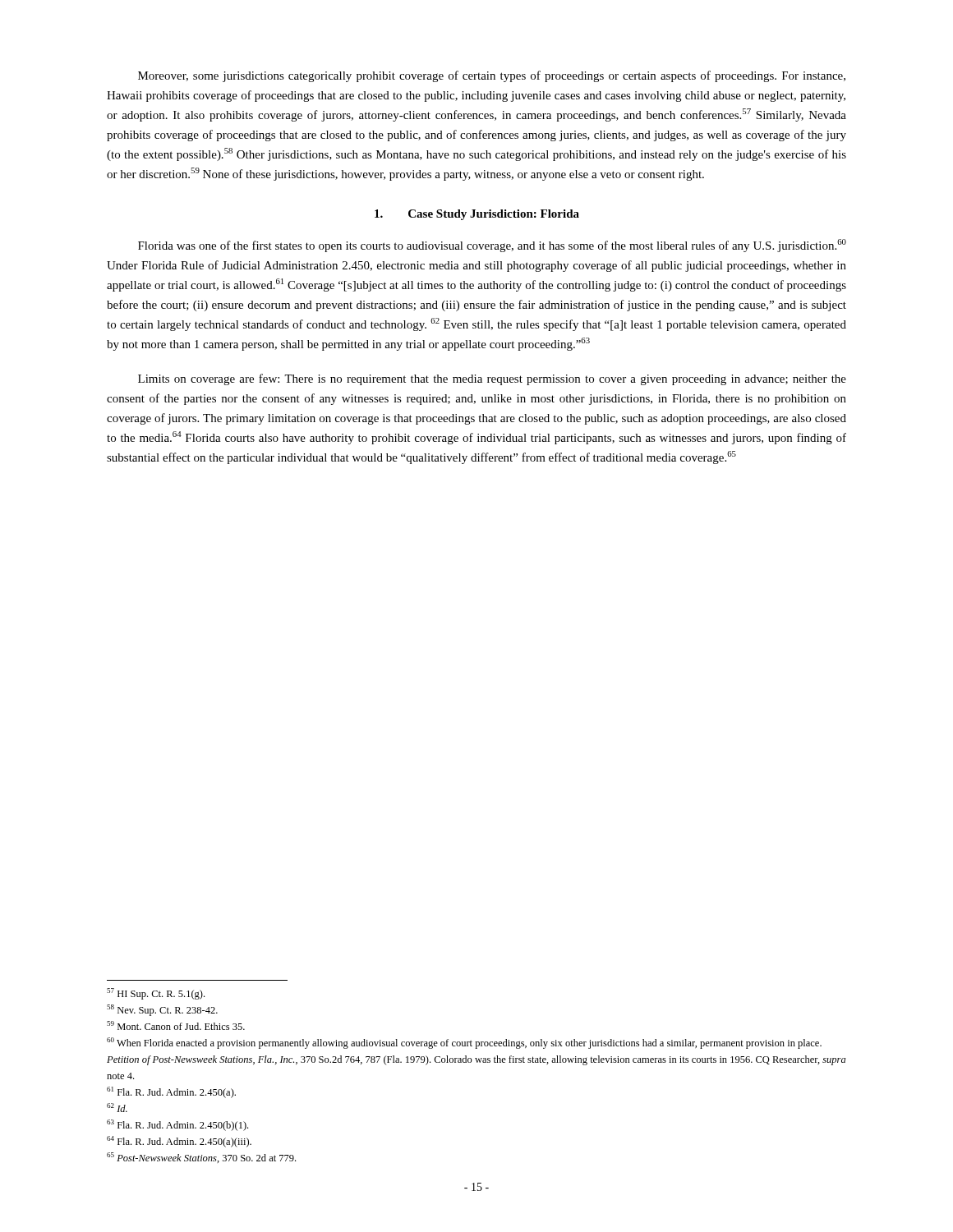The height and width of the screenshot is (1232, 953).
Task: Point to the passage starting "64 Fla. R. Jud. Admin."
Action: [179, 1141]
